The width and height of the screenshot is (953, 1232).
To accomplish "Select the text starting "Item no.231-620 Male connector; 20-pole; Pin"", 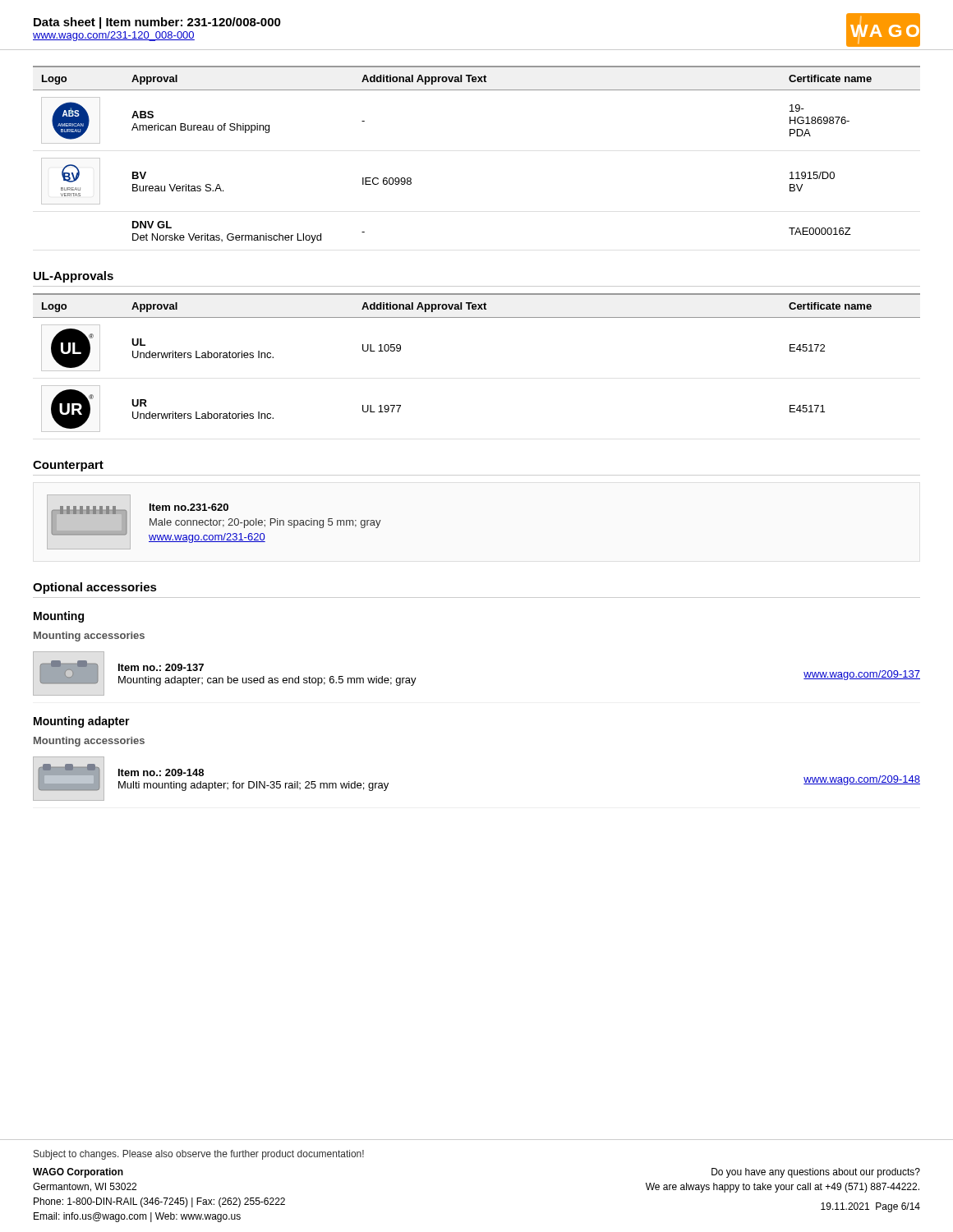I will click(x=189, y=507).
